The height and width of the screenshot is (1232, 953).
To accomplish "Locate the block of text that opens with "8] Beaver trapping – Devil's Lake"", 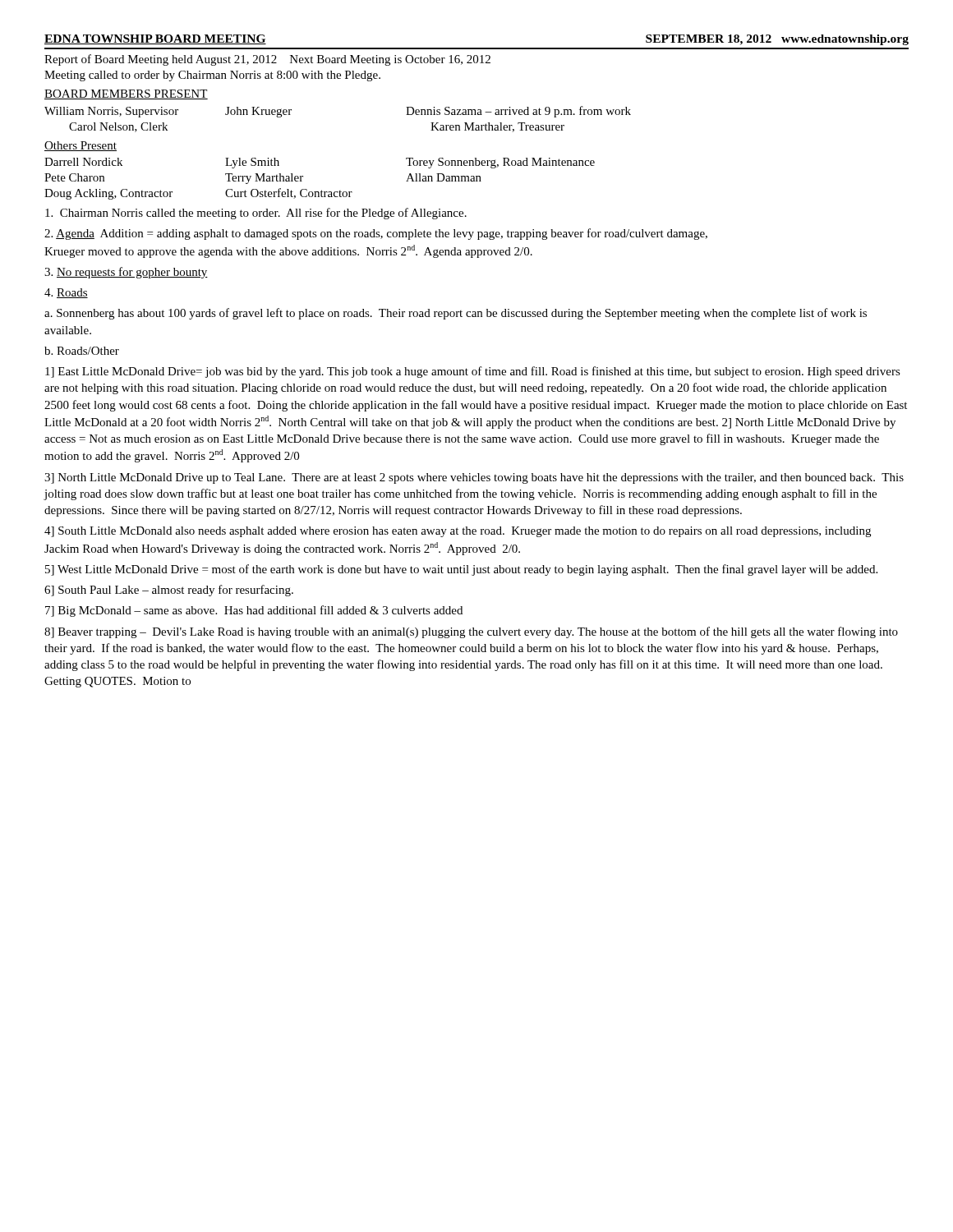I will tap(471, 656).
